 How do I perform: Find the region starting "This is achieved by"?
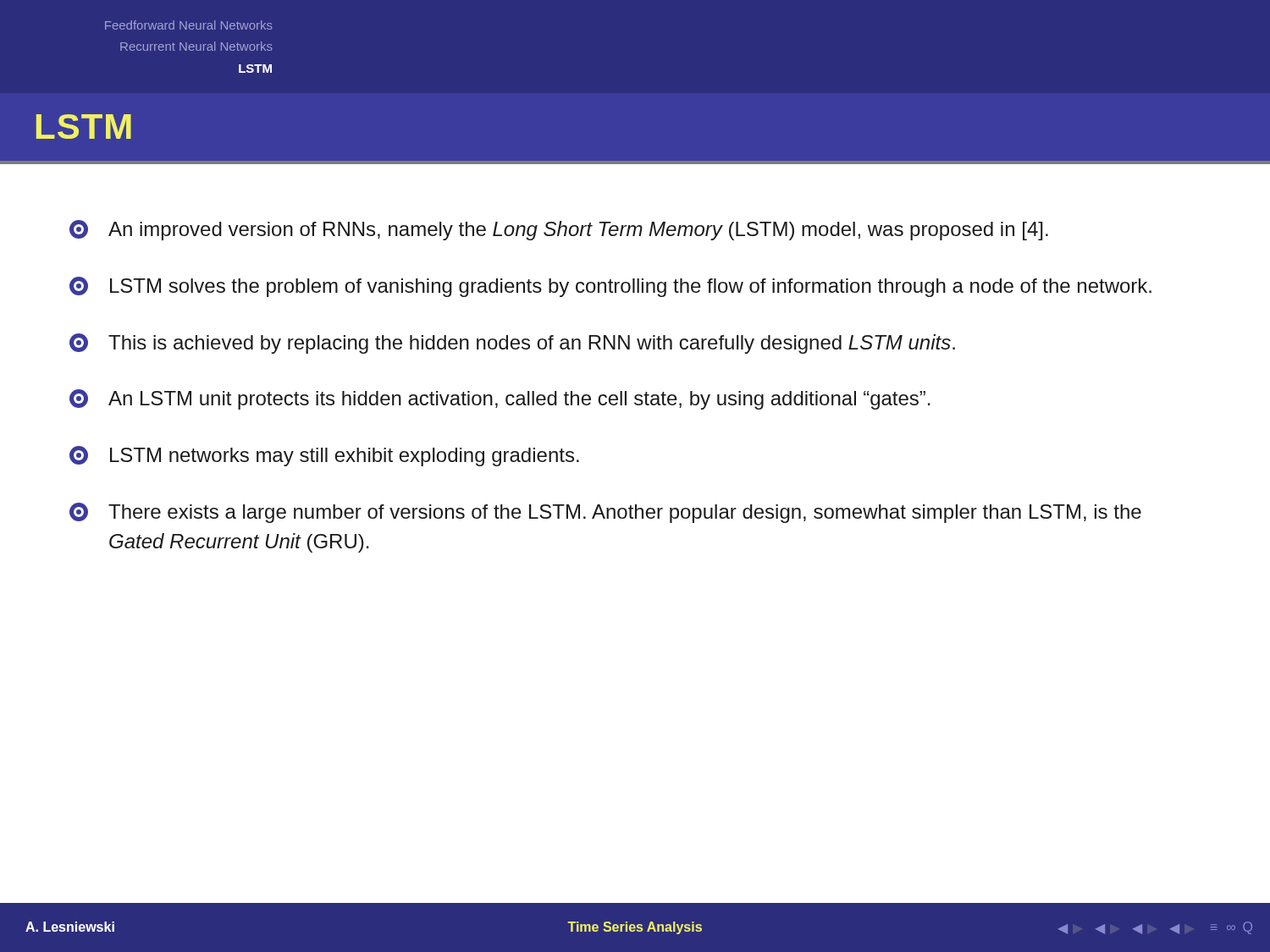click(512, 343)
